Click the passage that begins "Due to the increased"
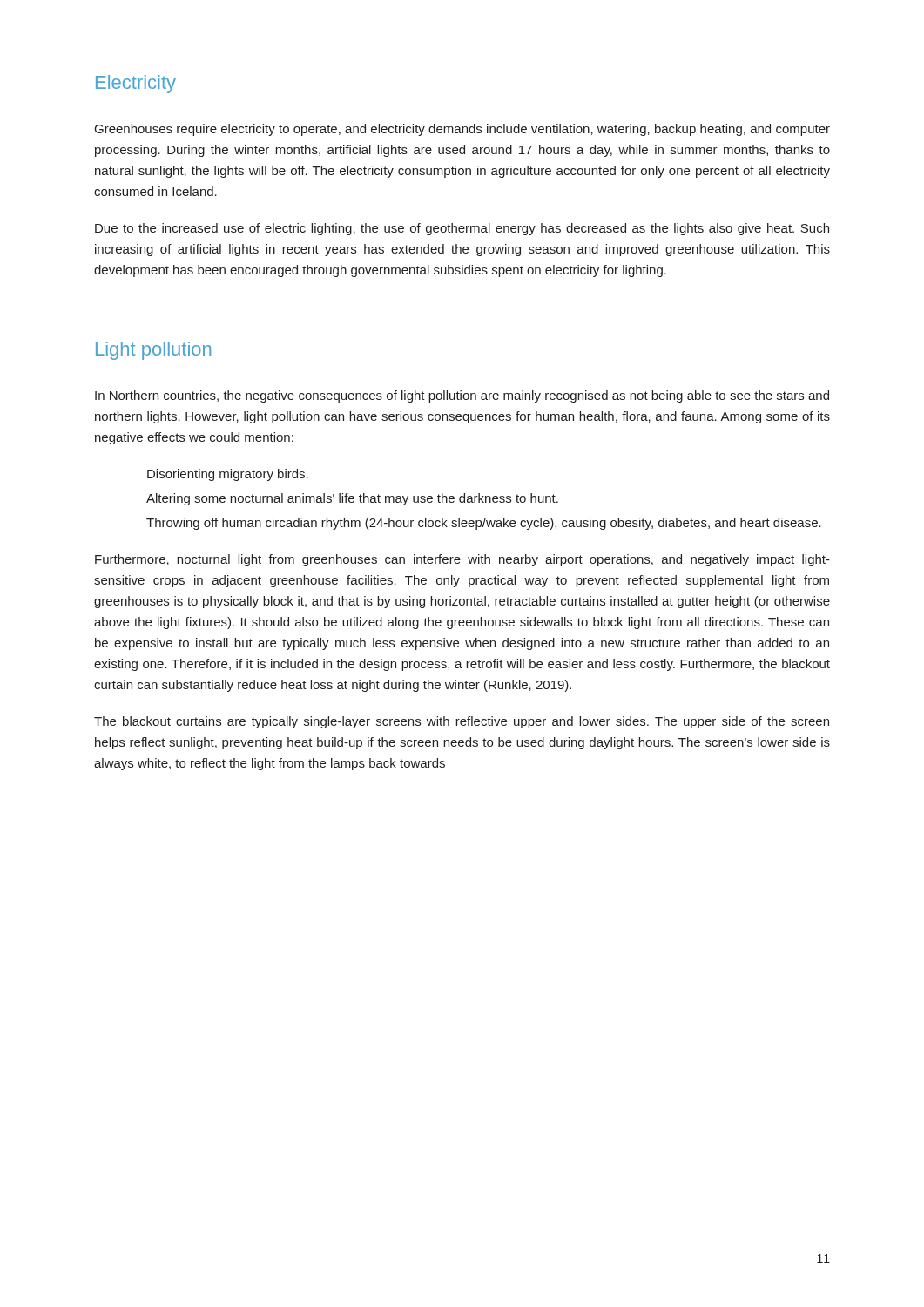Image resolution: width=924 pixels, height=1307 pixels. coord(462,249)
